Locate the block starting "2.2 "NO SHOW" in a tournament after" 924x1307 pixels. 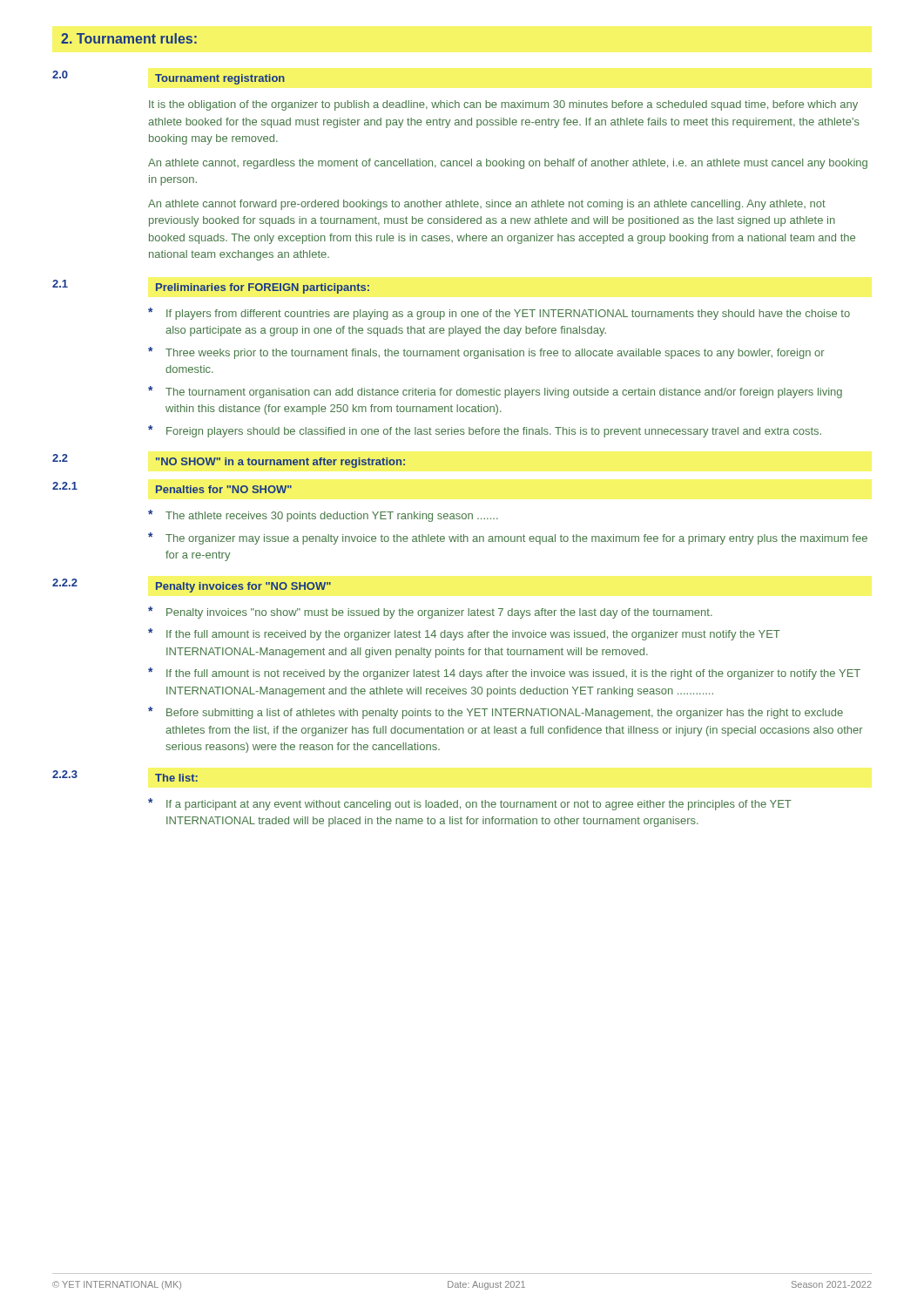(x=229, y=461)
